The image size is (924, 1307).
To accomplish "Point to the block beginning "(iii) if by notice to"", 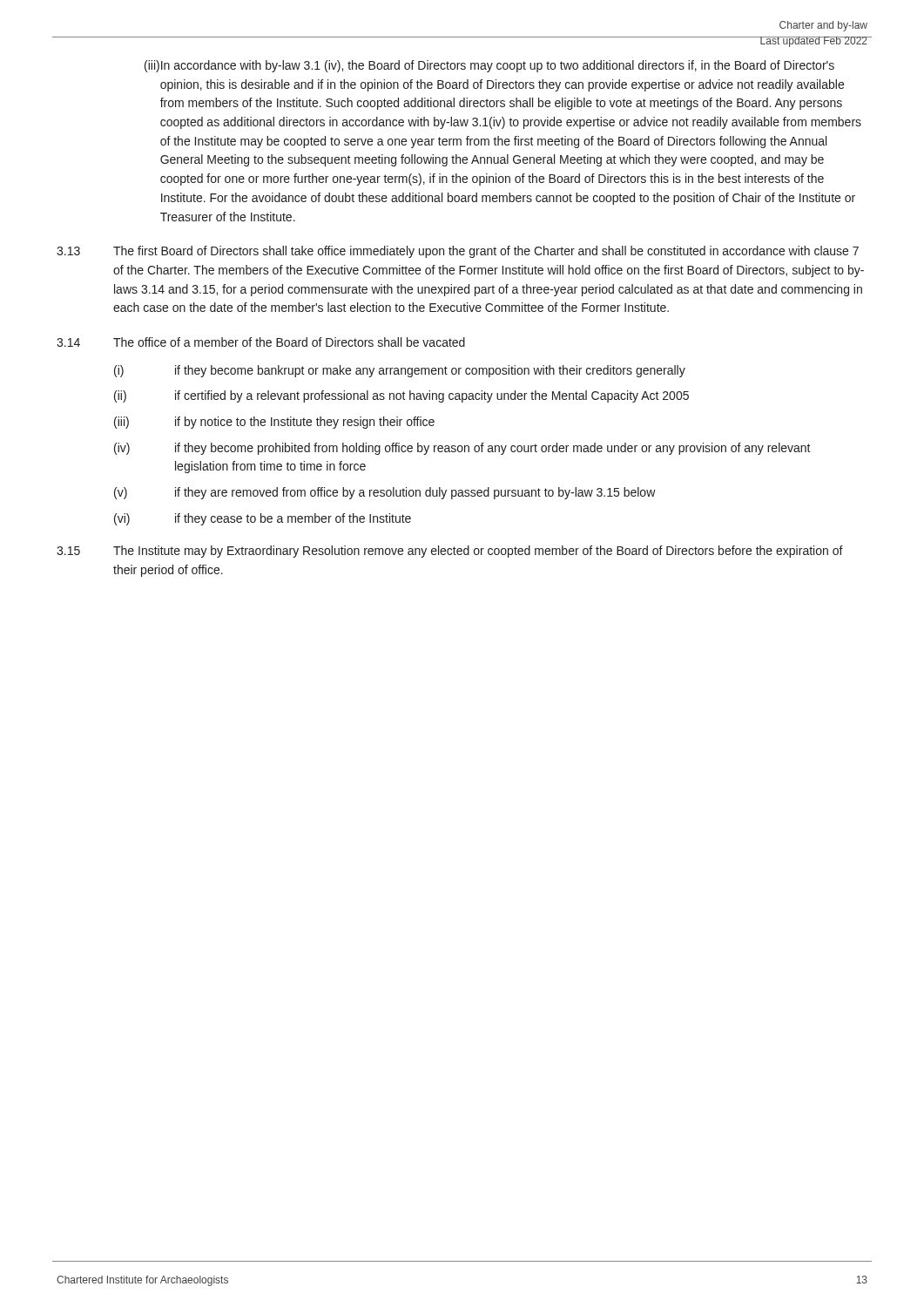I will [x=274, y=423].
